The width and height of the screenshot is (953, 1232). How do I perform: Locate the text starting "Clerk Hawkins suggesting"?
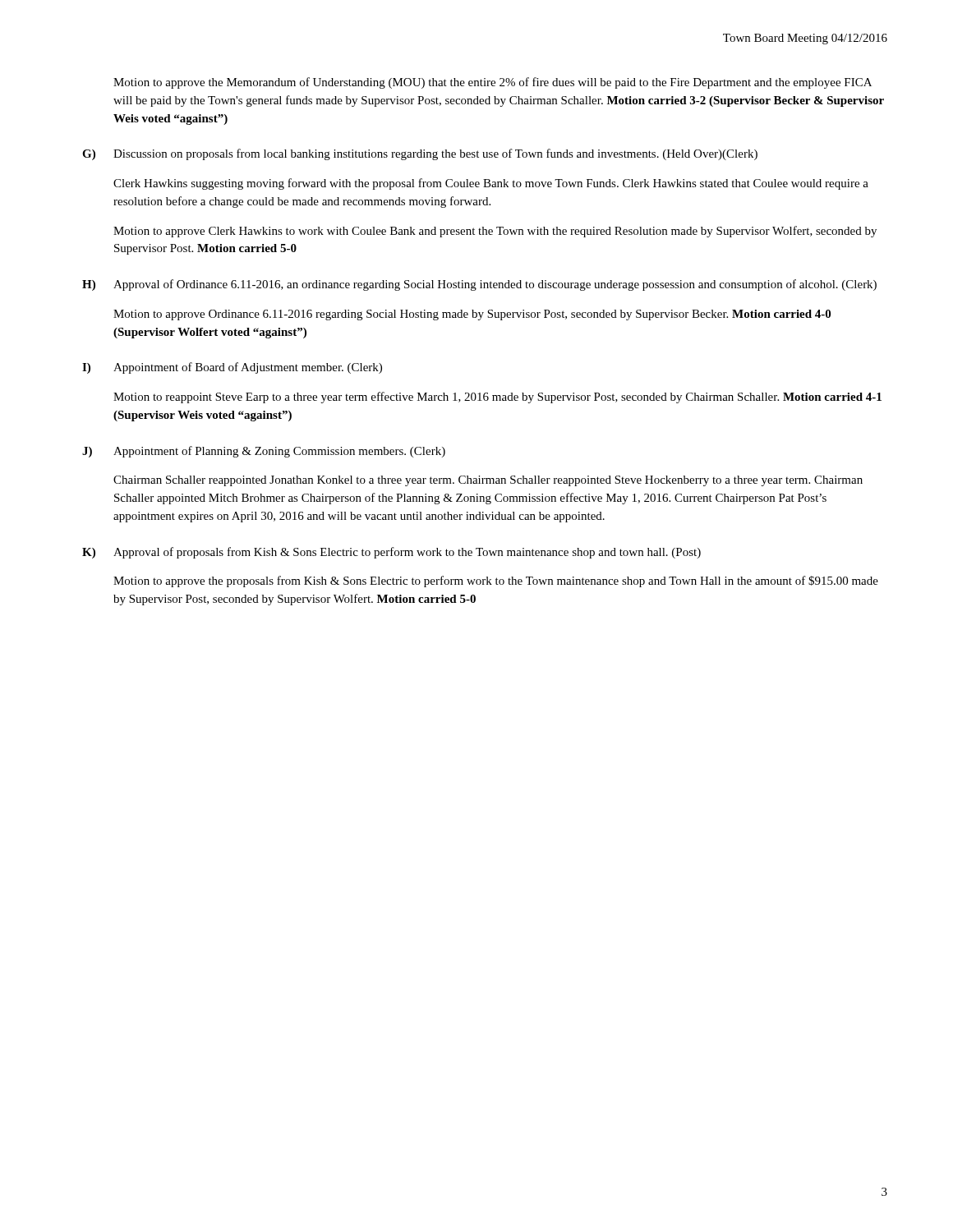click(491, 192)
